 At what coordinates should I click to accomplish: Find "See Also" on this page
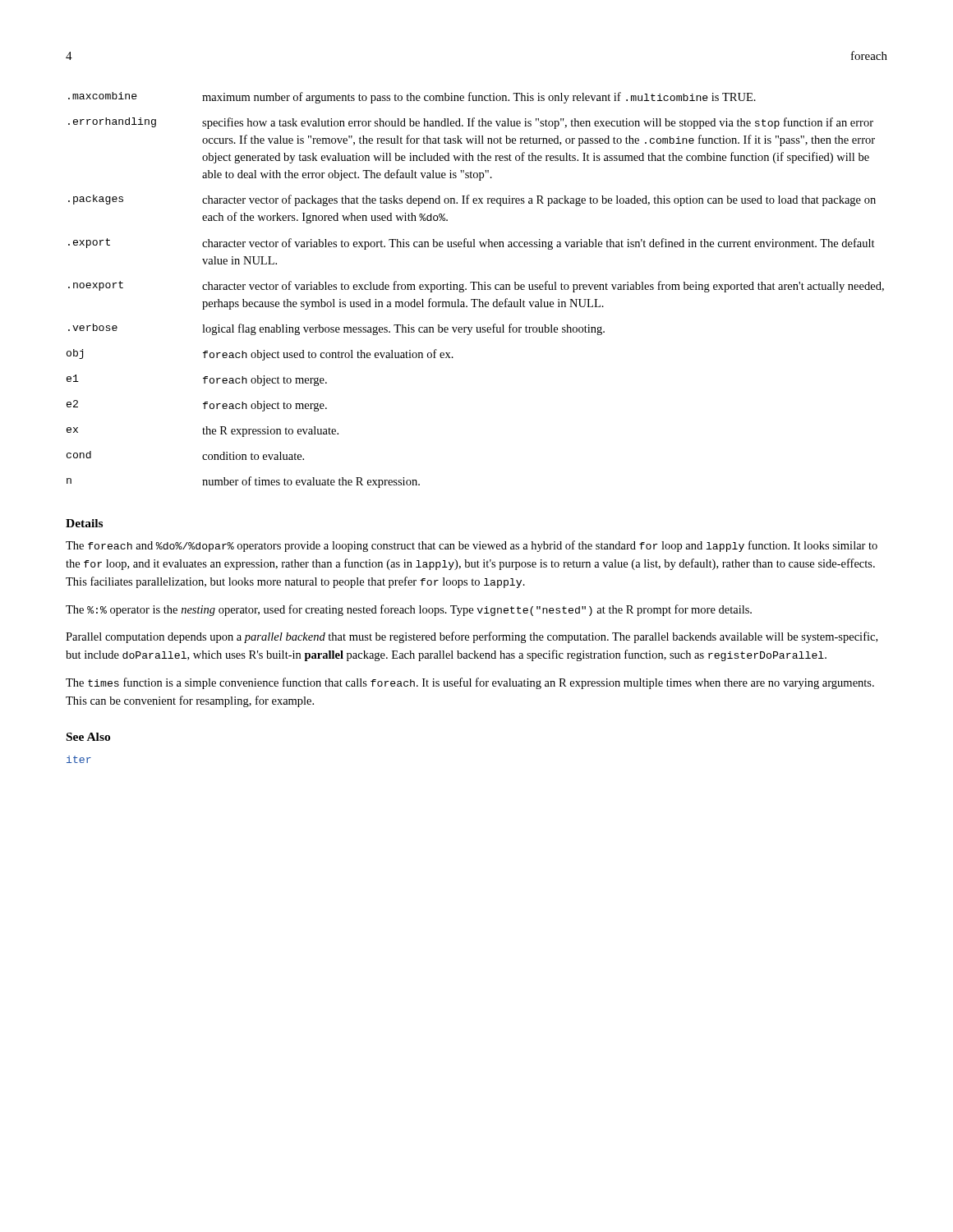pyautogui.click(x=88, y=737)
